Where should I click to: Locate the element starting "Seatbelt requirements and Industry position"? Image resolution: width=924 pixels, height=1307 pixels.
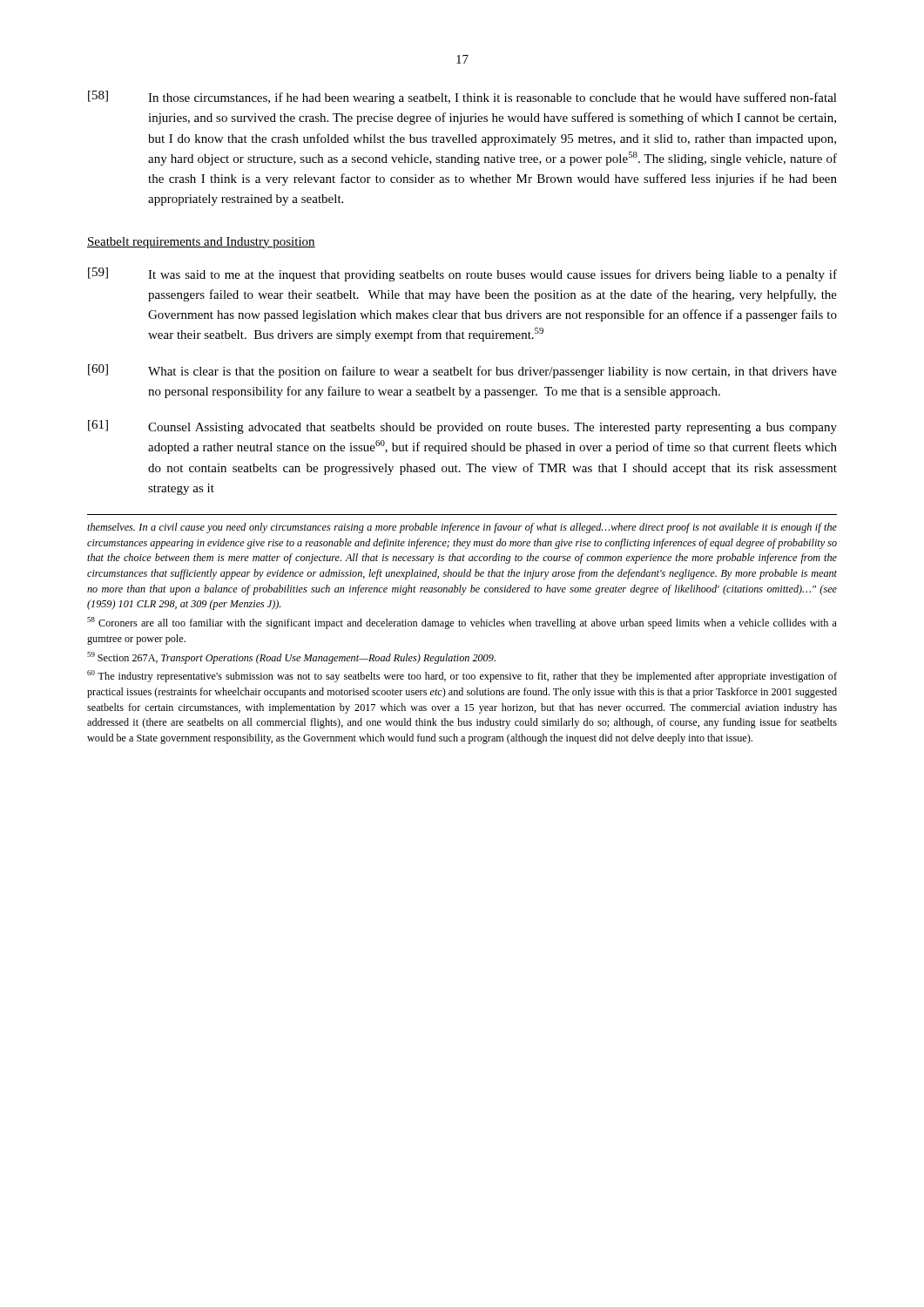point(201,241)
